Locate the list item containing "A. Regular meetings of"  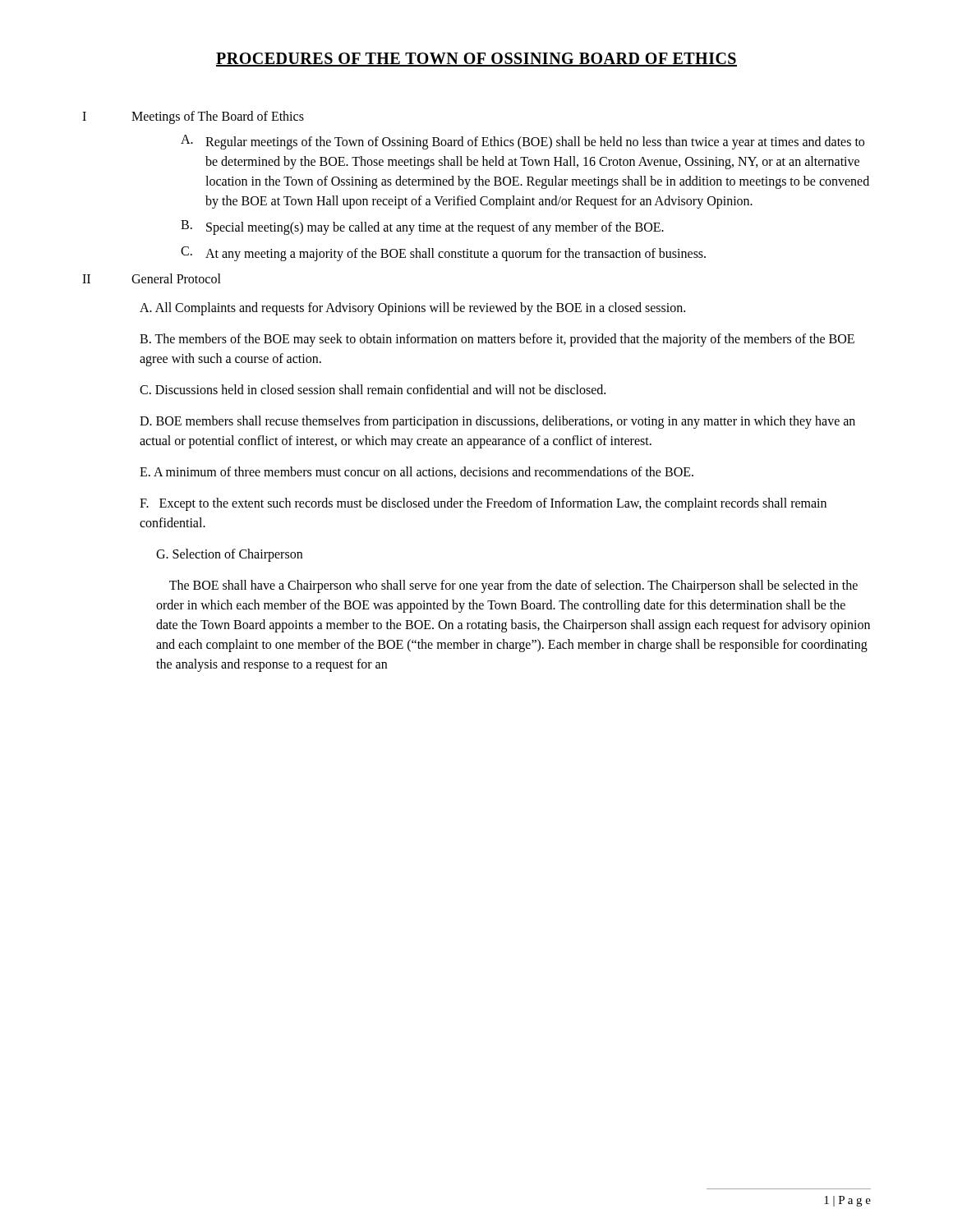(526, 172)
